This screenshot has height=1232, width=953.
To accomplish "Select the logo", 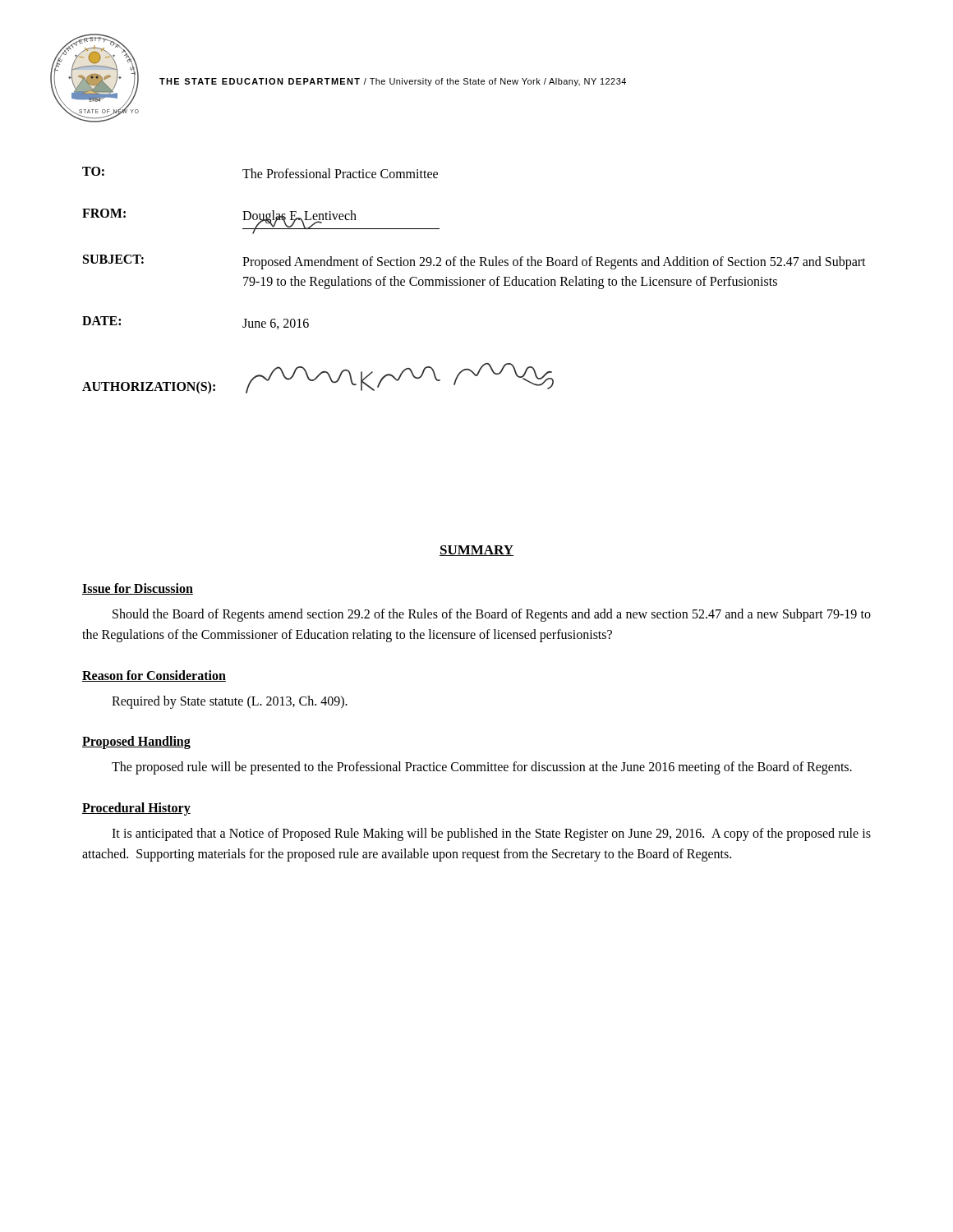I will pyautogui.click(x=94, y=78).
